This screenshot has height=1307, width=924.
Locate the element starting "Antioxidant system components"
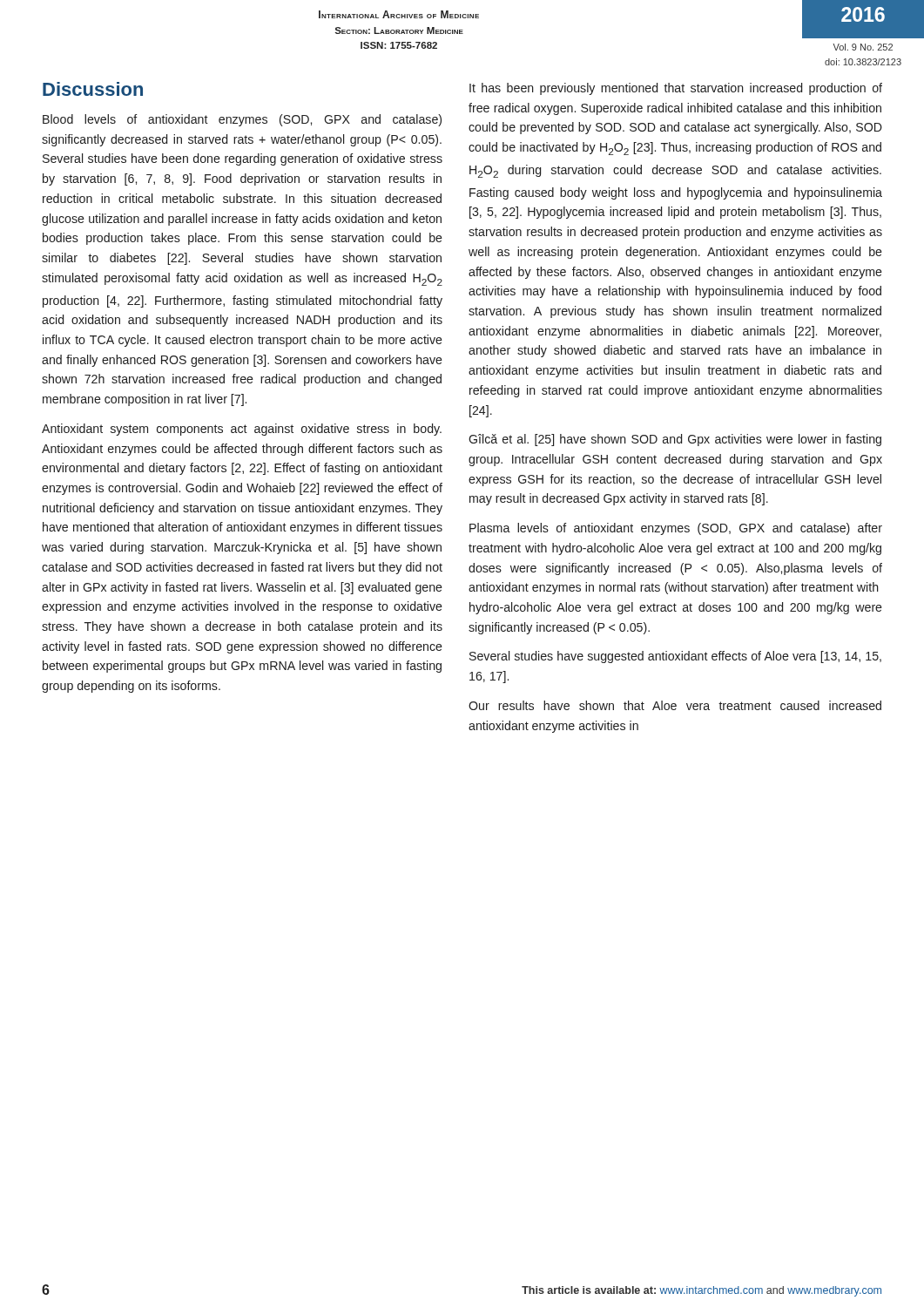[242, 558]
